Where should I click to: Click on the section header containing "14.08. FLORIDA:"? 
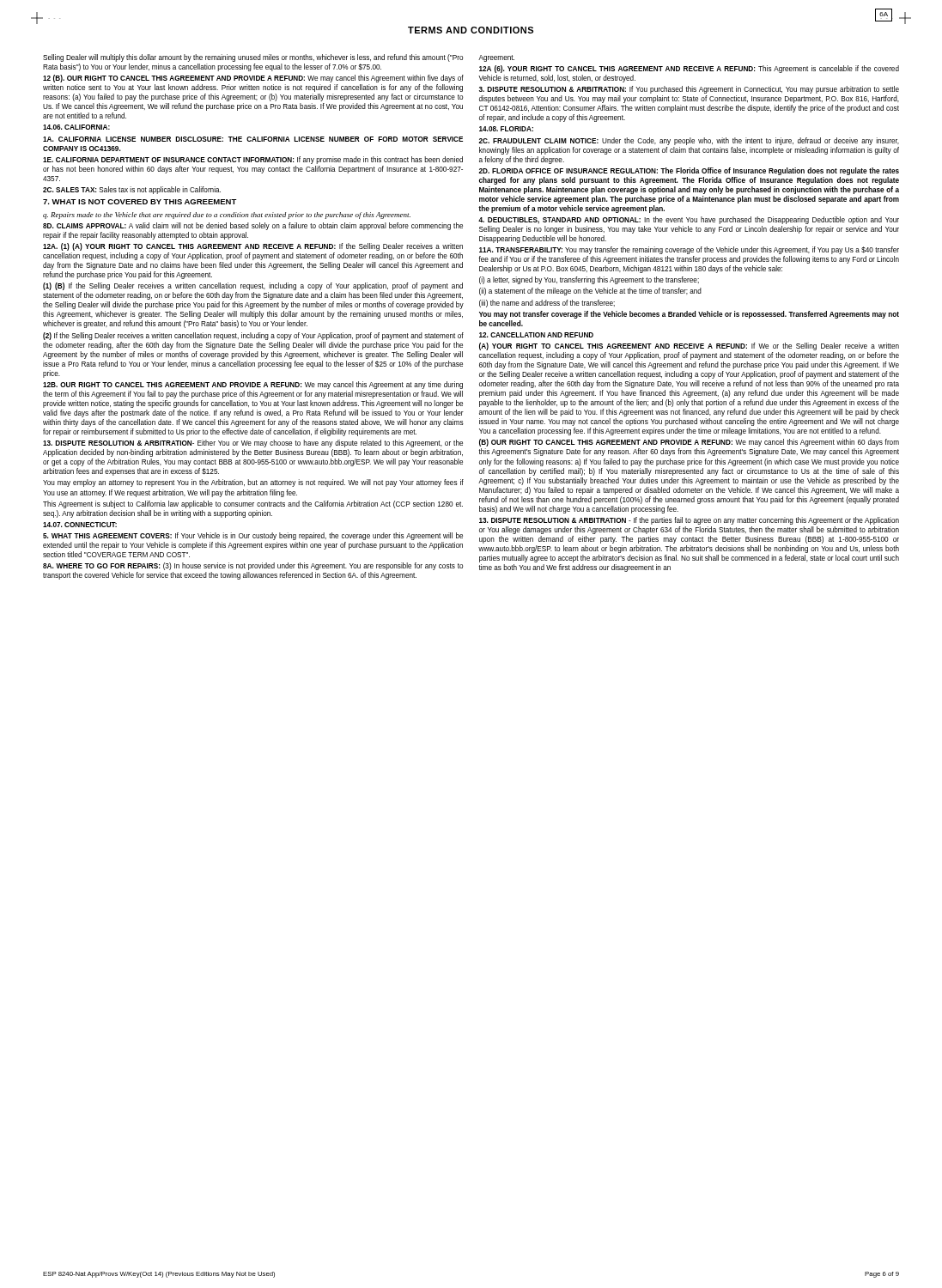coord(689,130)
